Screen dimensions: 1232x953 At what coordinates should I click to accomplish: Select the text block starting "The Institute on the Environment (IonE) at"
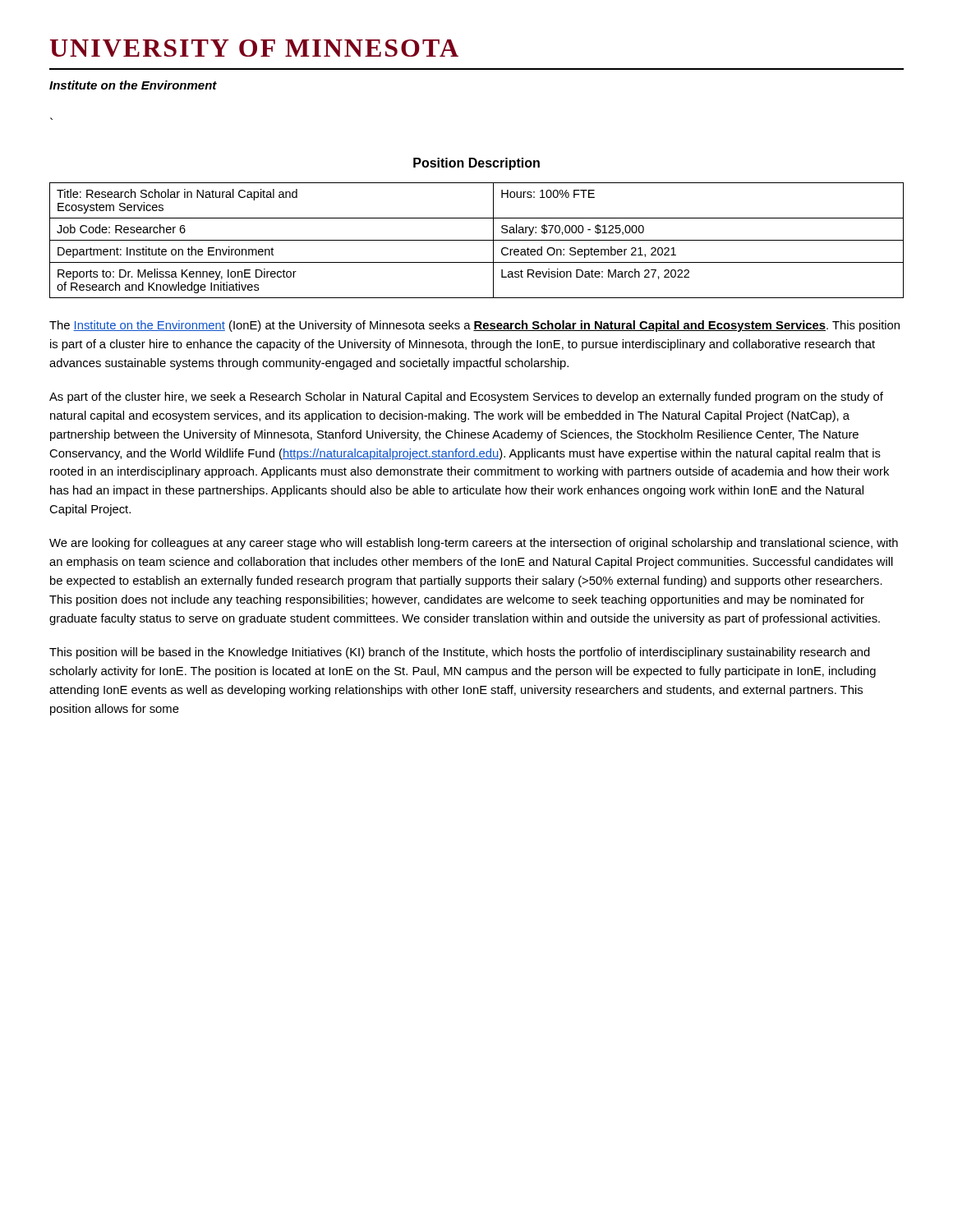[476, 344]
